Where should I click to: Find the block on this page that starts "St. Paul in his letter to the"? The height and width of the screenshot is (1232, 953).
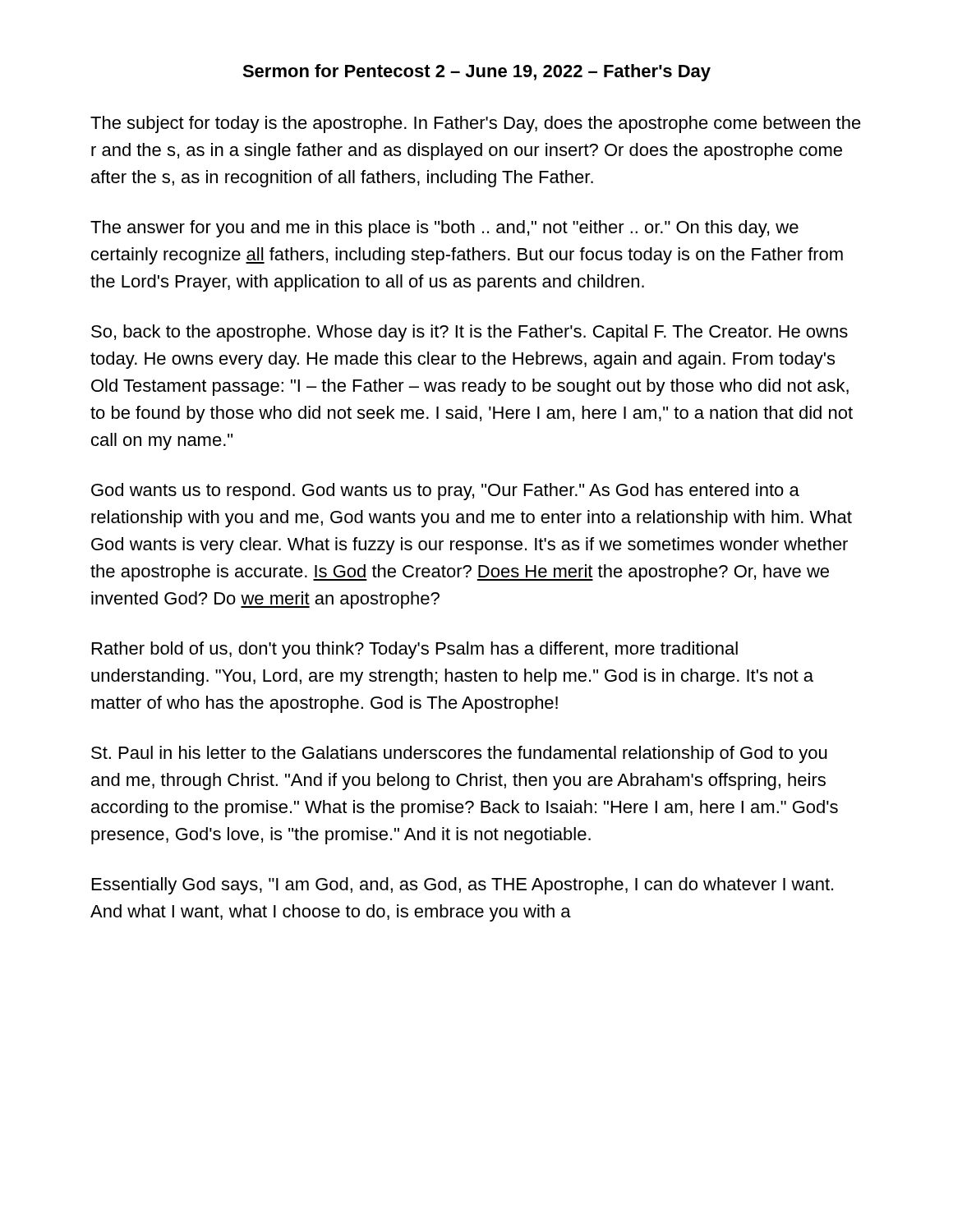(464, 793)
